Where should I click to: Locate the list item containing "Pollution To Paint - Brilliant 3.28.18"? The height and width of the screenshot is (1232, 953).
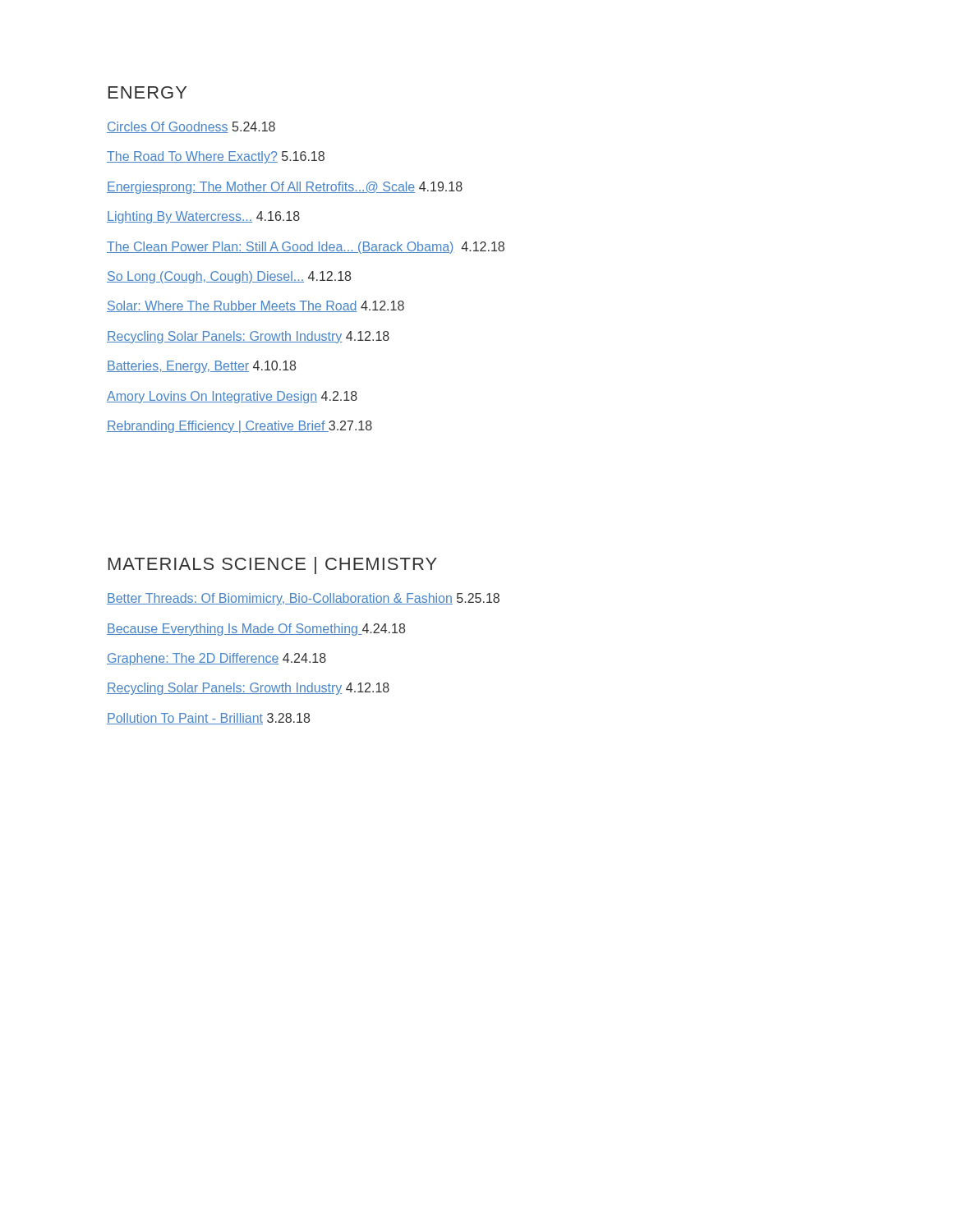tap(209, 718)
